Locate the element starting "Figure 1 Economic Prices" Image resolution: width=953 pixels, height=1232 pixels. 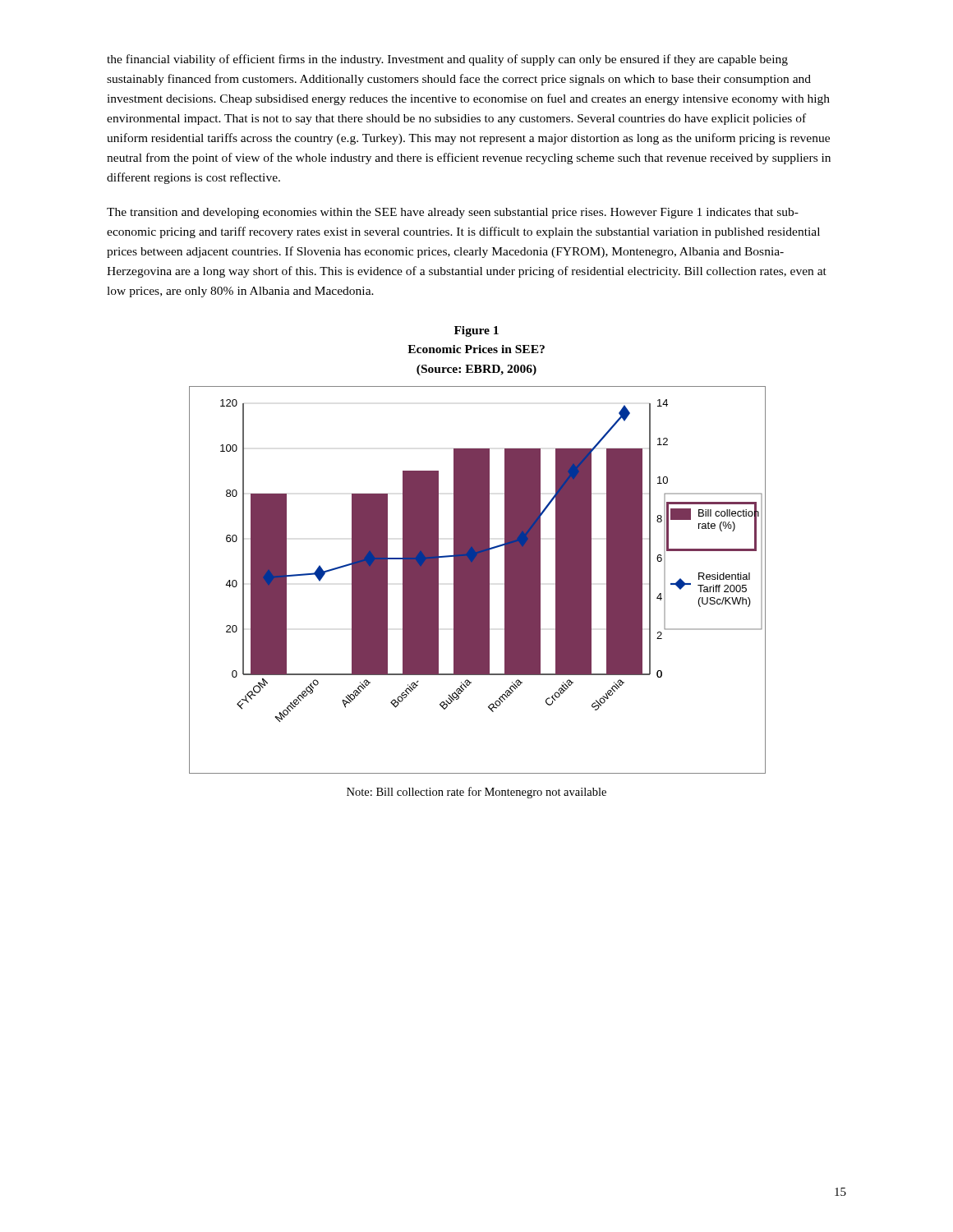[x=476, y=349]
